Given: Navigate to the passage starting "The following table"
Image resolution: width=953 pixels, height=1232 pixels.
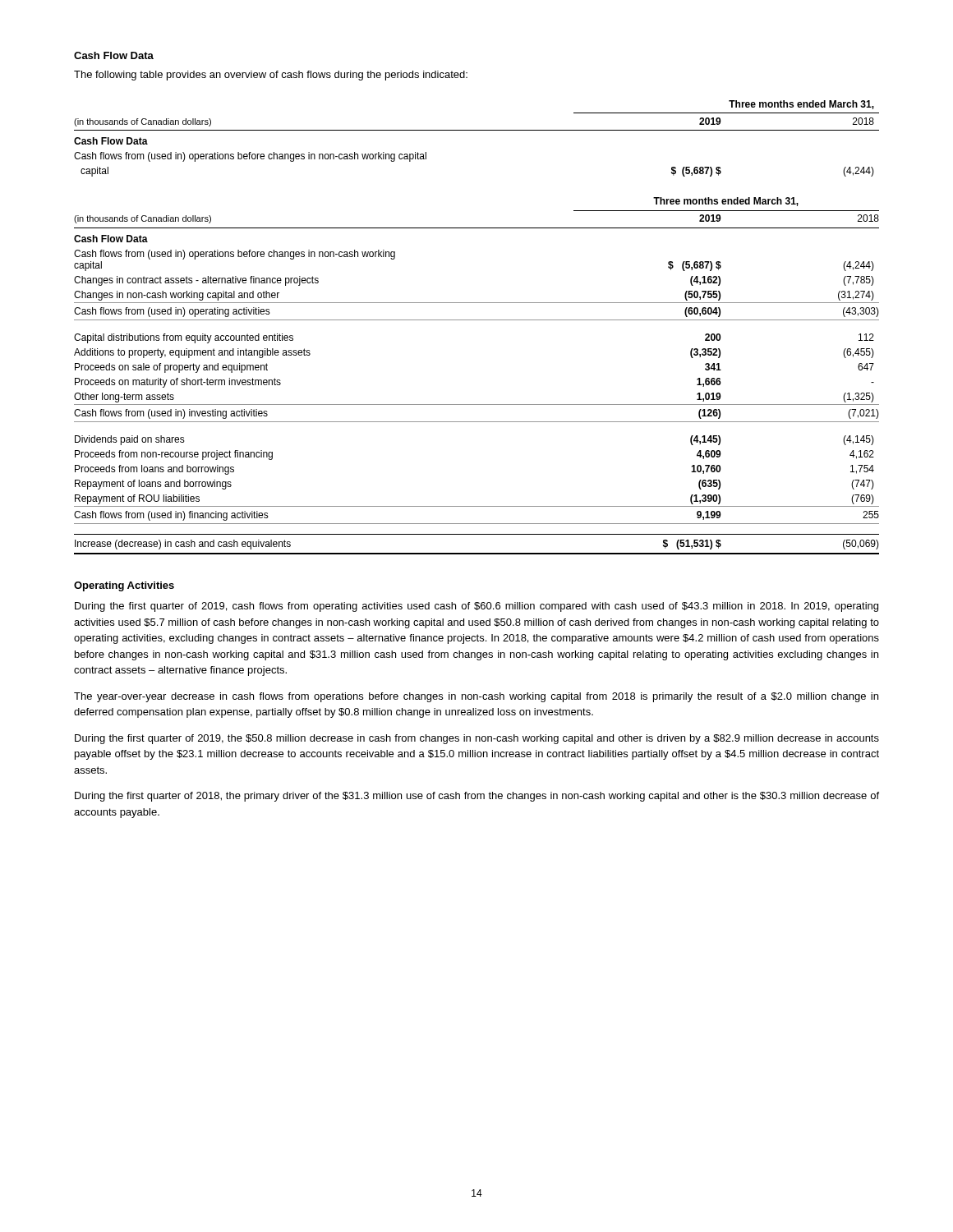Looking at the screenshot, I should click(271, 74).
